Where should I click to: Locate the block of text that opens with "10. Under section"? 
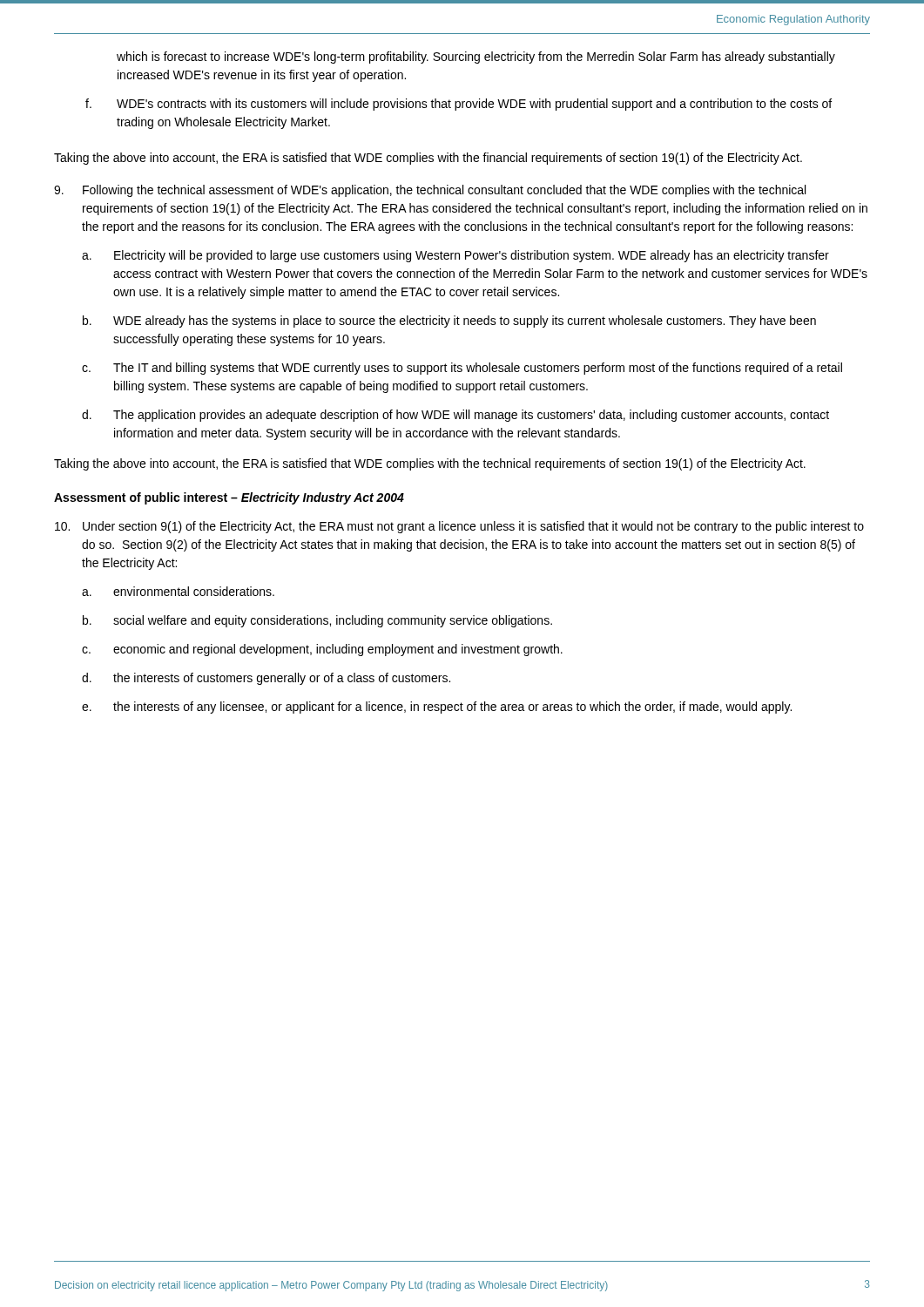click(x=462, y=545)
